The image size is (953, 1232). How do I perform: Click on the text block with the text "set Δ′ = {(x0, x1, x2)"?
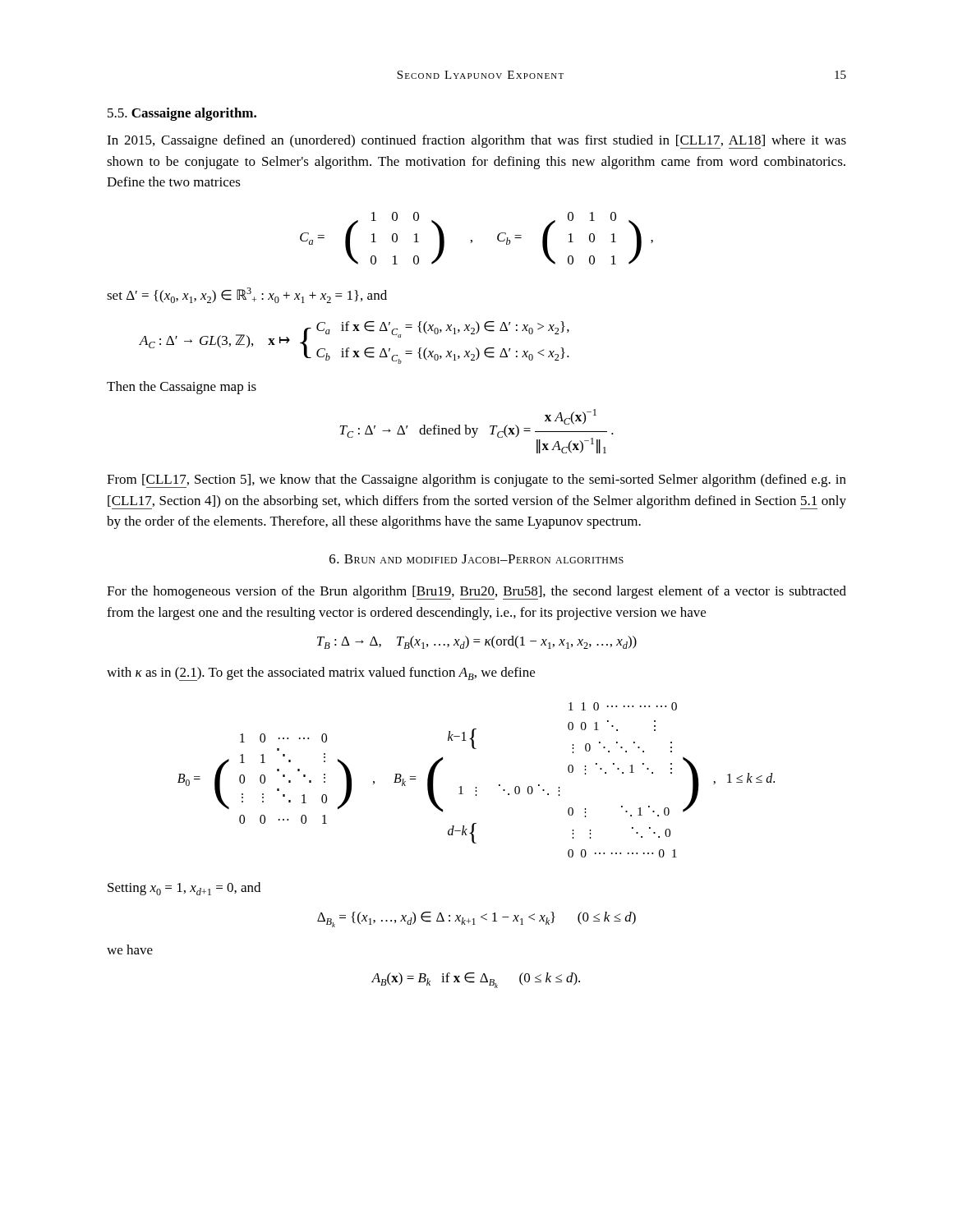click(x=247, y=295)
